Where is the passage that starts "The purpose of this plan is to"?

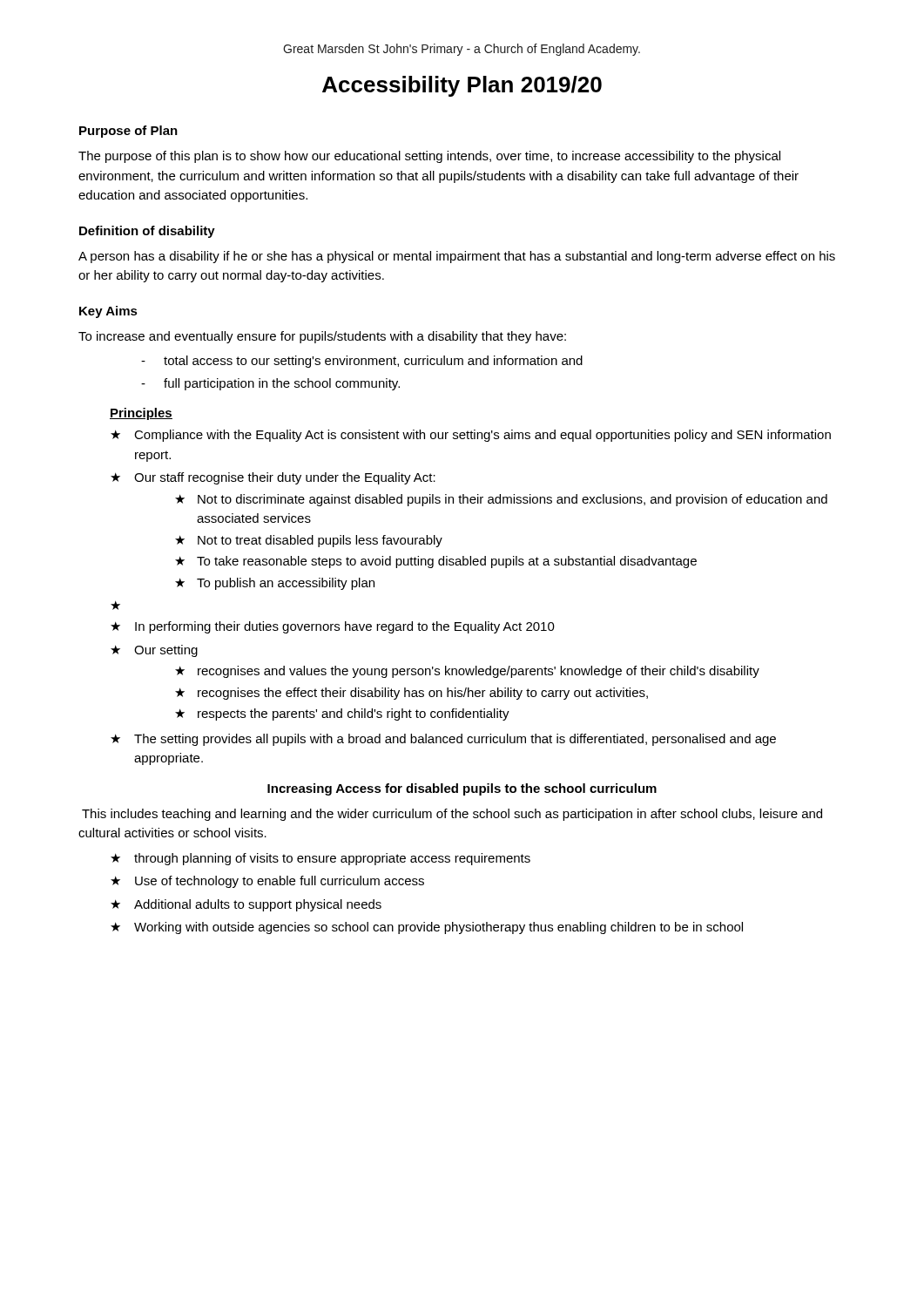pyautogui.click(x=439, y=175)
